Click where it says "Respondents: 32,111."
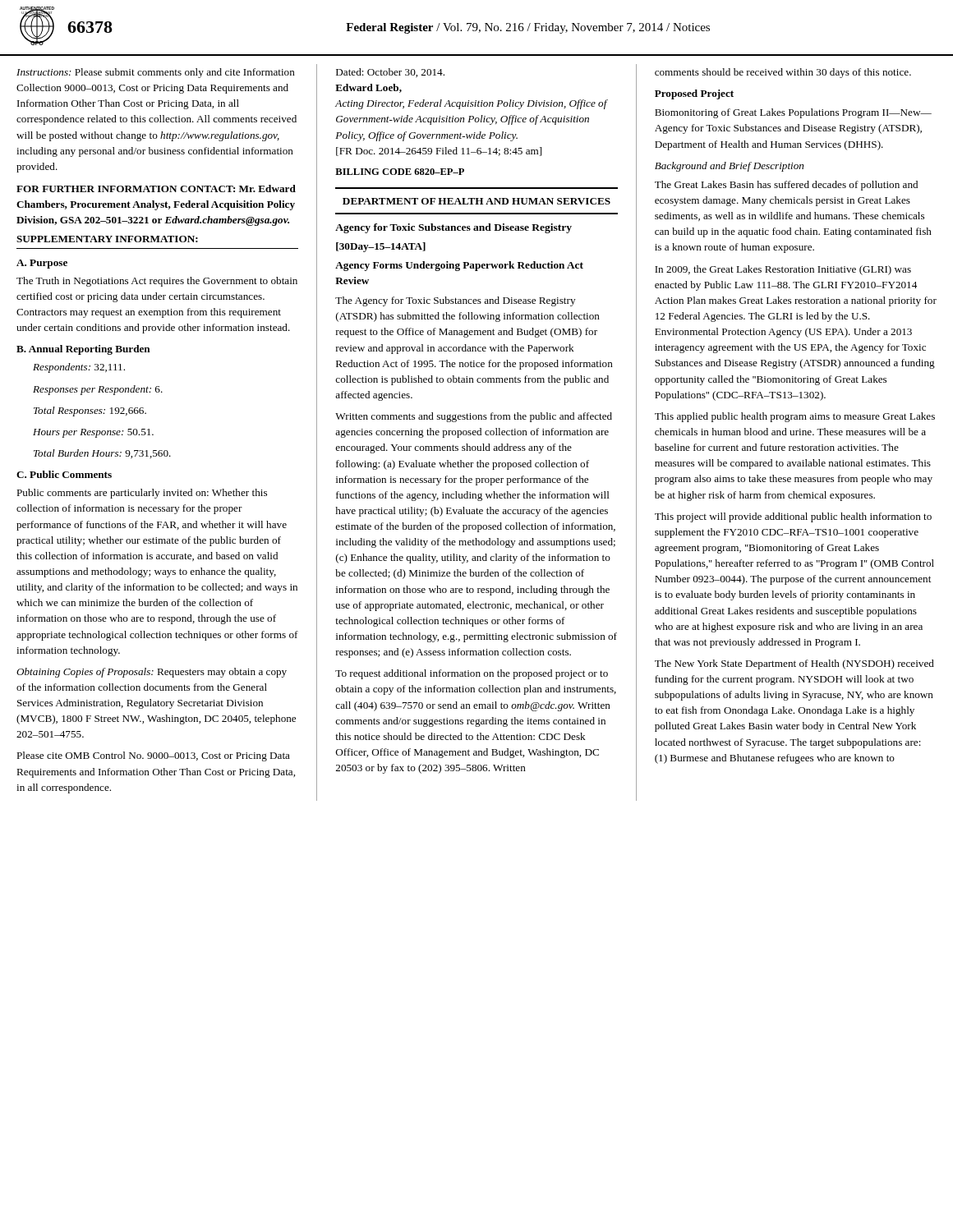 (79, 368)
